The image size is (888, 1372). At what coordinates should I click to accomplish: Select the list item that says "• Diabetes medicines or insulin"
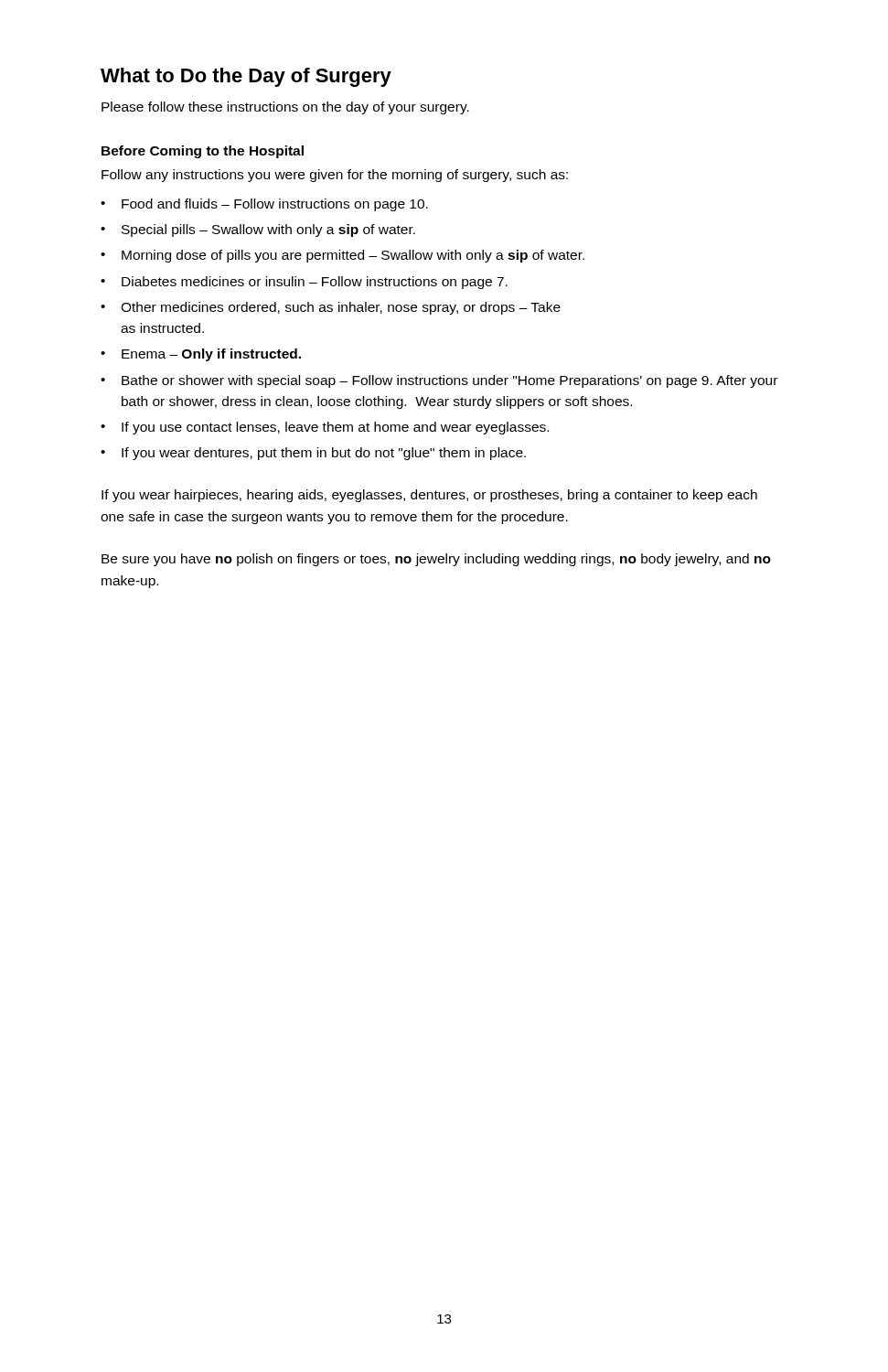point(439,281)
